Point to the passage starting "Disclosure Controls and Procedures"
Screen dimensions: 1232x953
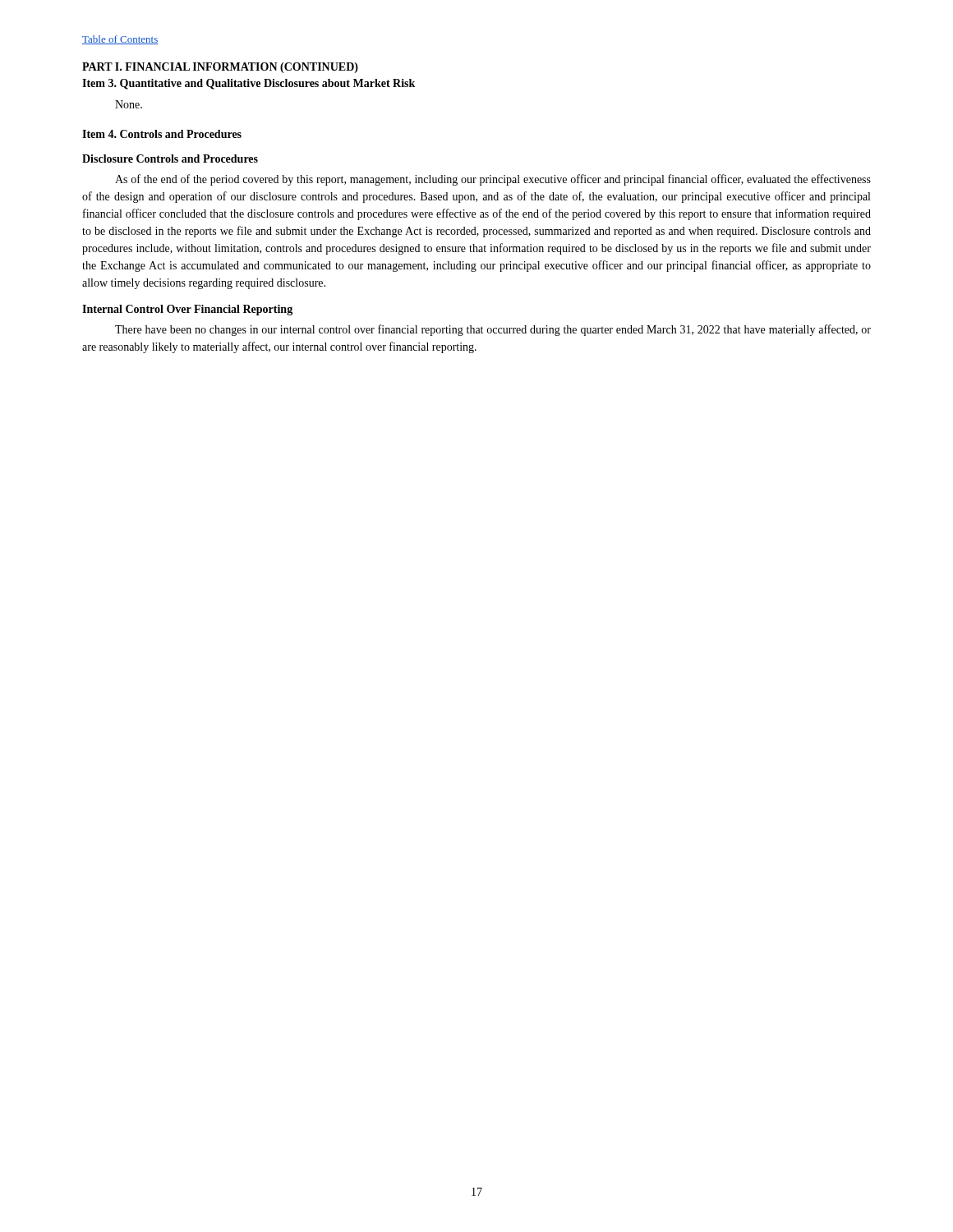pyautogui.click(x=170, y=159)
